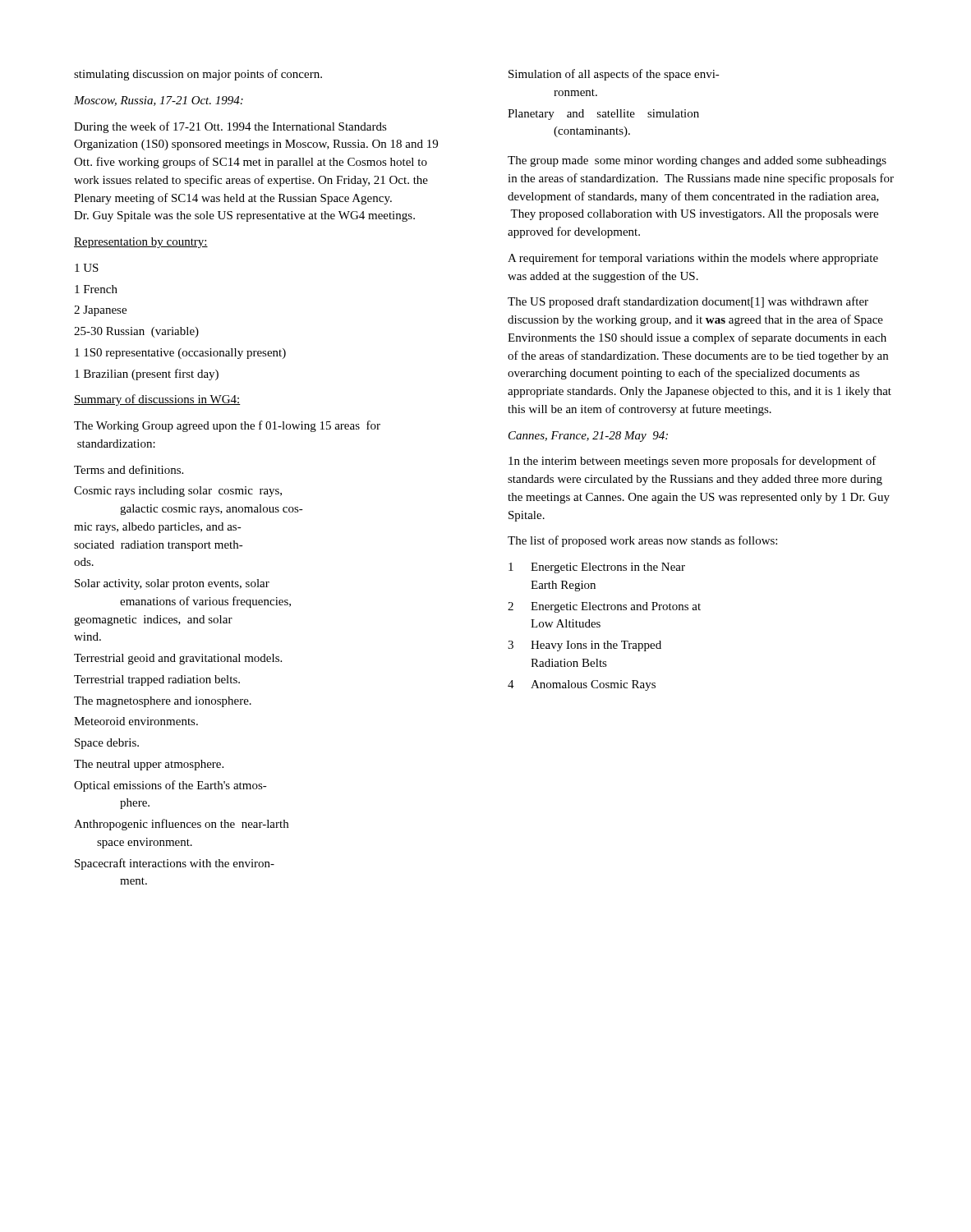Select the region starting "Optical emissions of the"
The width and height of the screenshot is (971, 1232).
tap(170, 794)
